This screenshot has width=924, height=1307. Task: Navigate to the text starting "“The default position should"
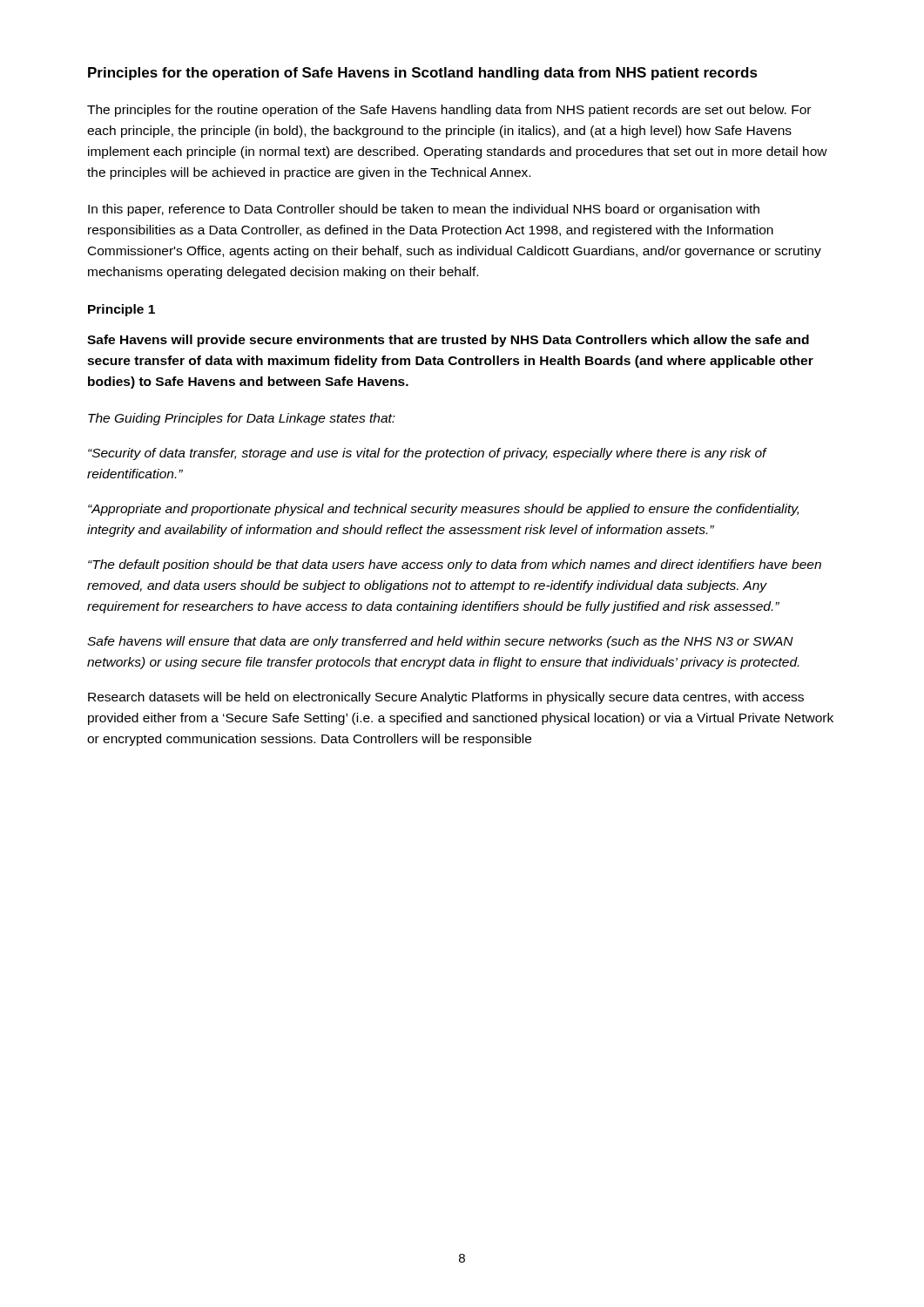pos(454,585)
